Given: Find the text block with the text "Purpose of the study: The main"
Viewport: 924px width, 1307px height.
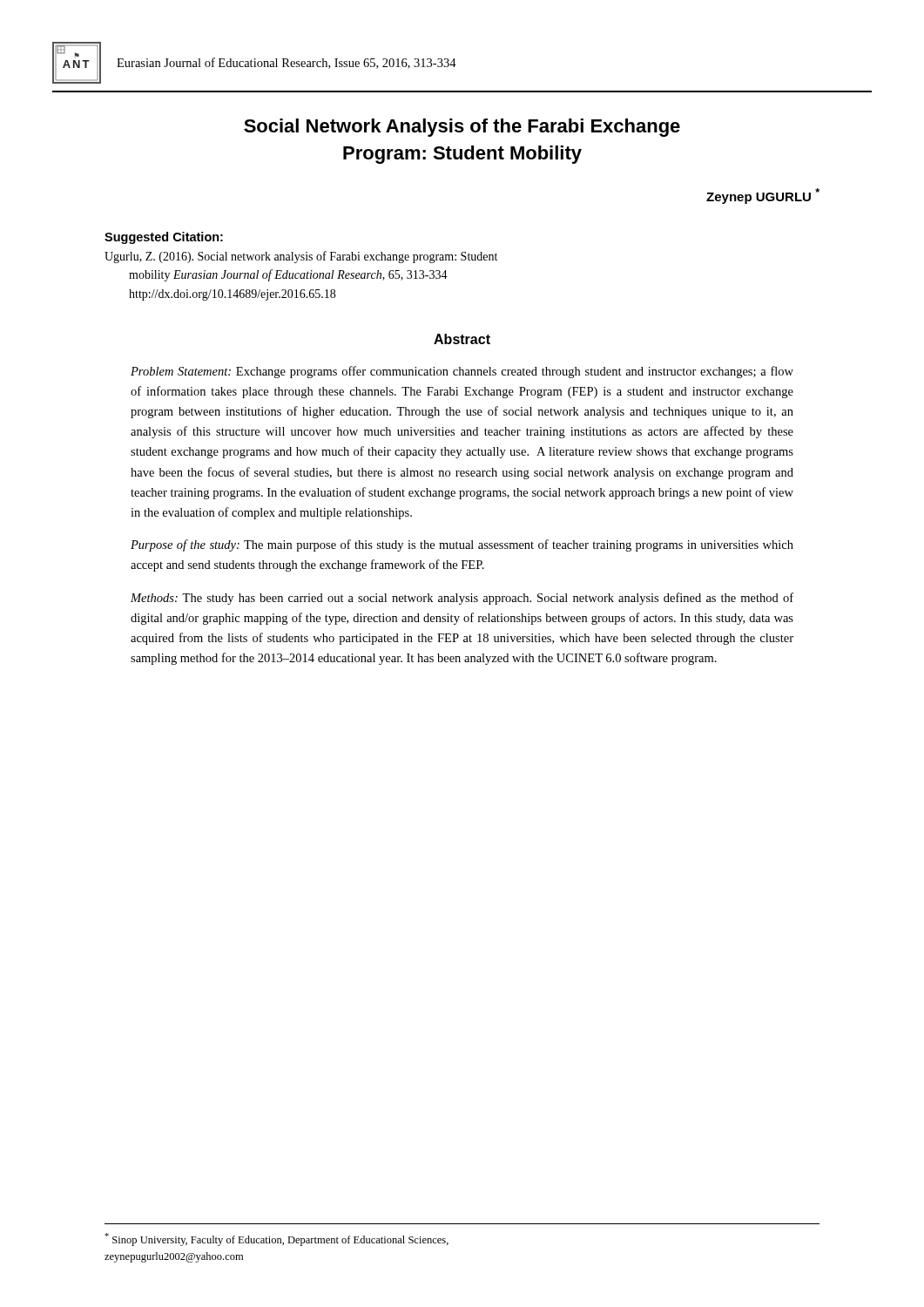Looking at the screenshot, I should [462, 555].
